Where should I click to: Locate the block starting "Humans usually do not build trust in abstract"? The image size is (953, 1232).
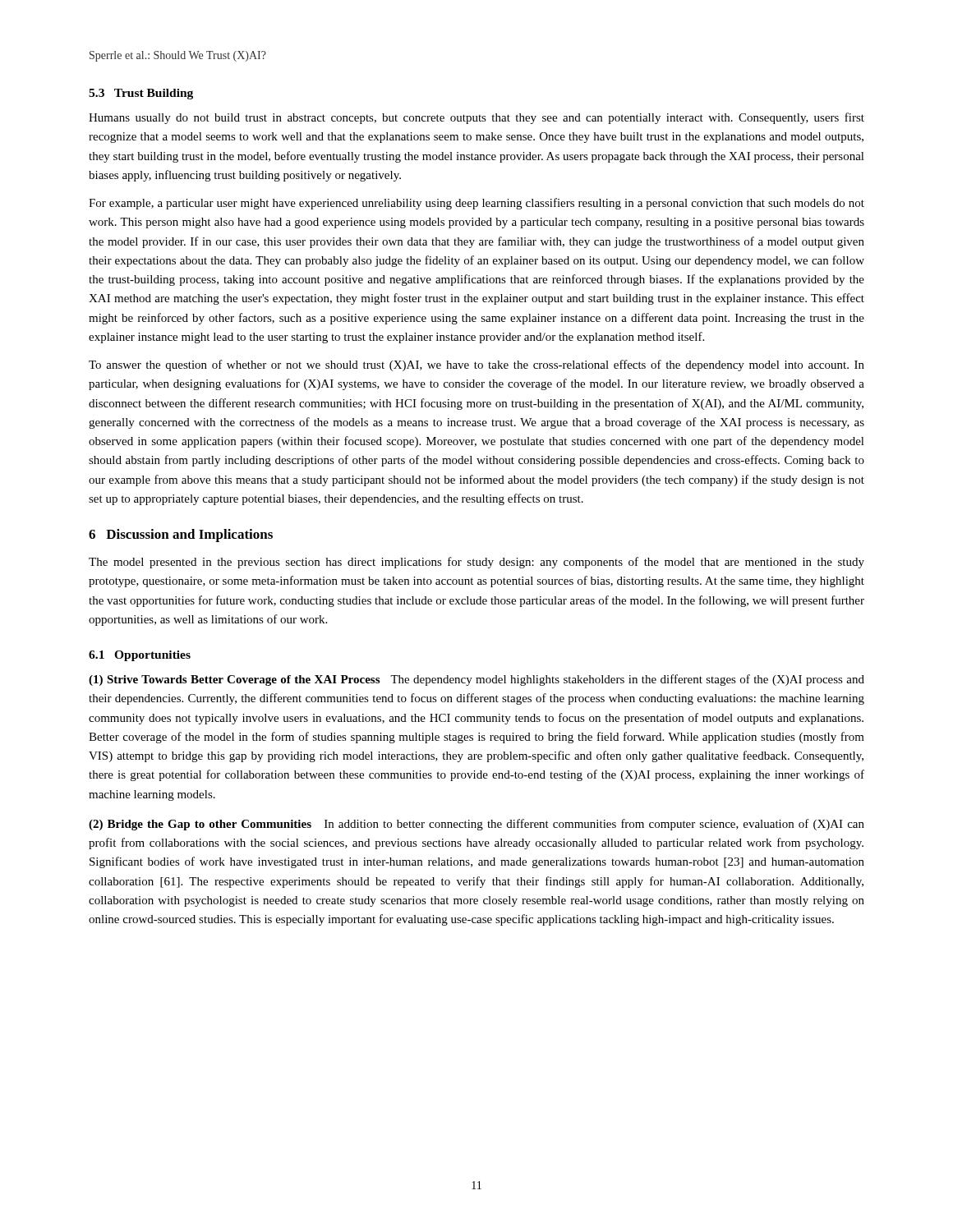pyautogui.click(x=476, y=146)
